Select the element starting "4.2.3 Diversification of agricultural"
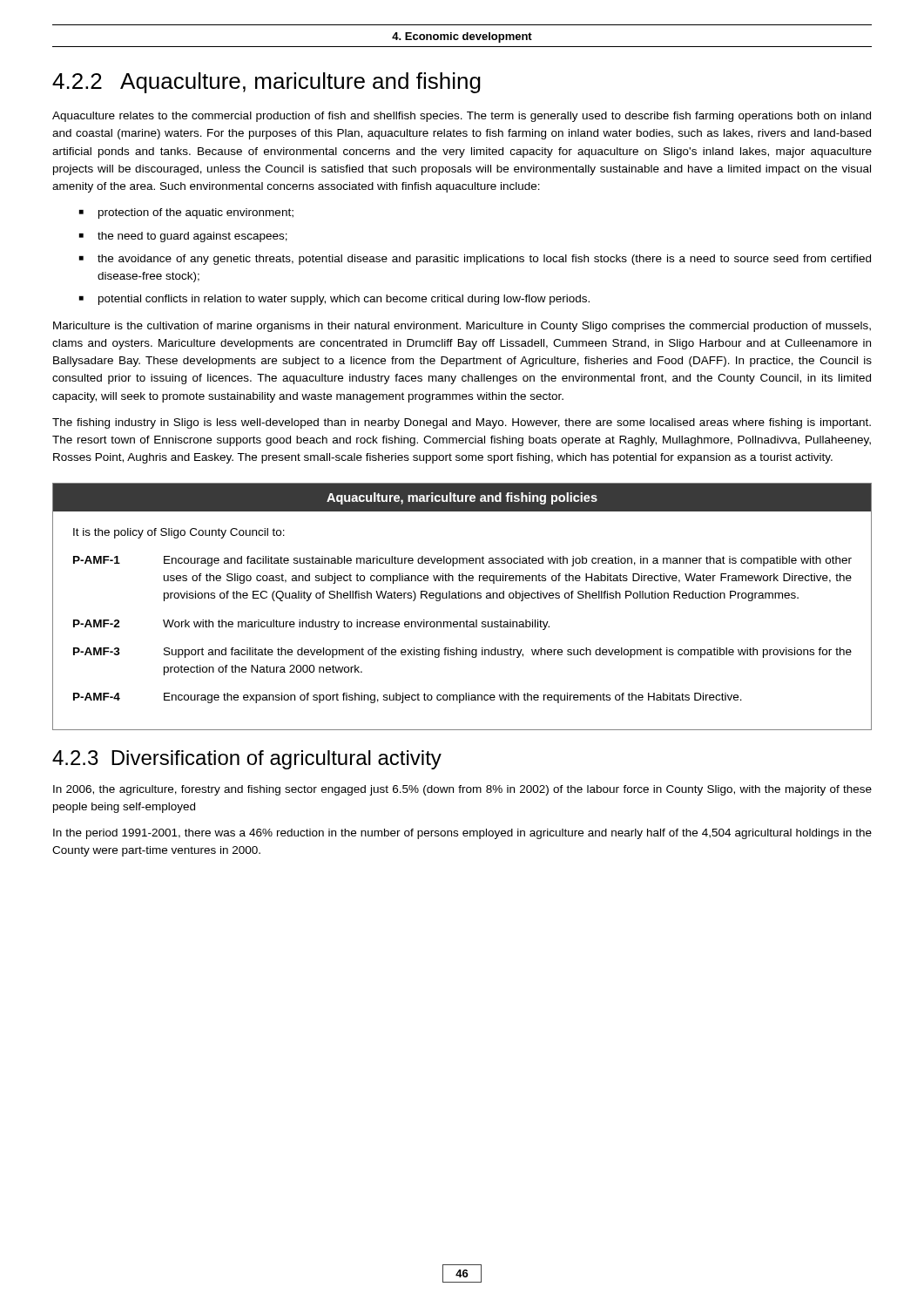 [247, 760]
